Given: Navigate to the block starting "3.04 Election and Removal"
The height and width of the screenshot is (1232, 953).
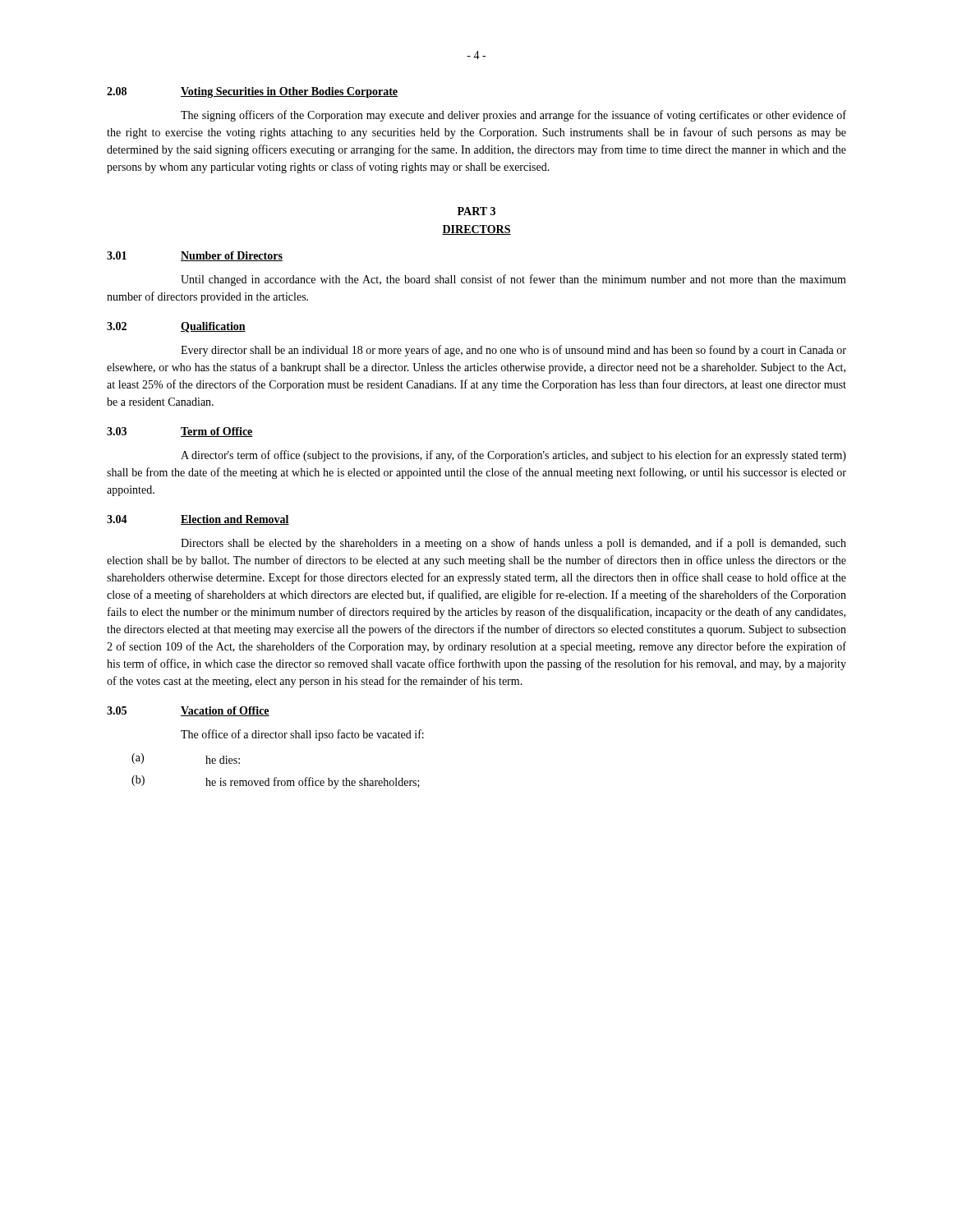Looking at the screenshot, I should pos(198,520).
